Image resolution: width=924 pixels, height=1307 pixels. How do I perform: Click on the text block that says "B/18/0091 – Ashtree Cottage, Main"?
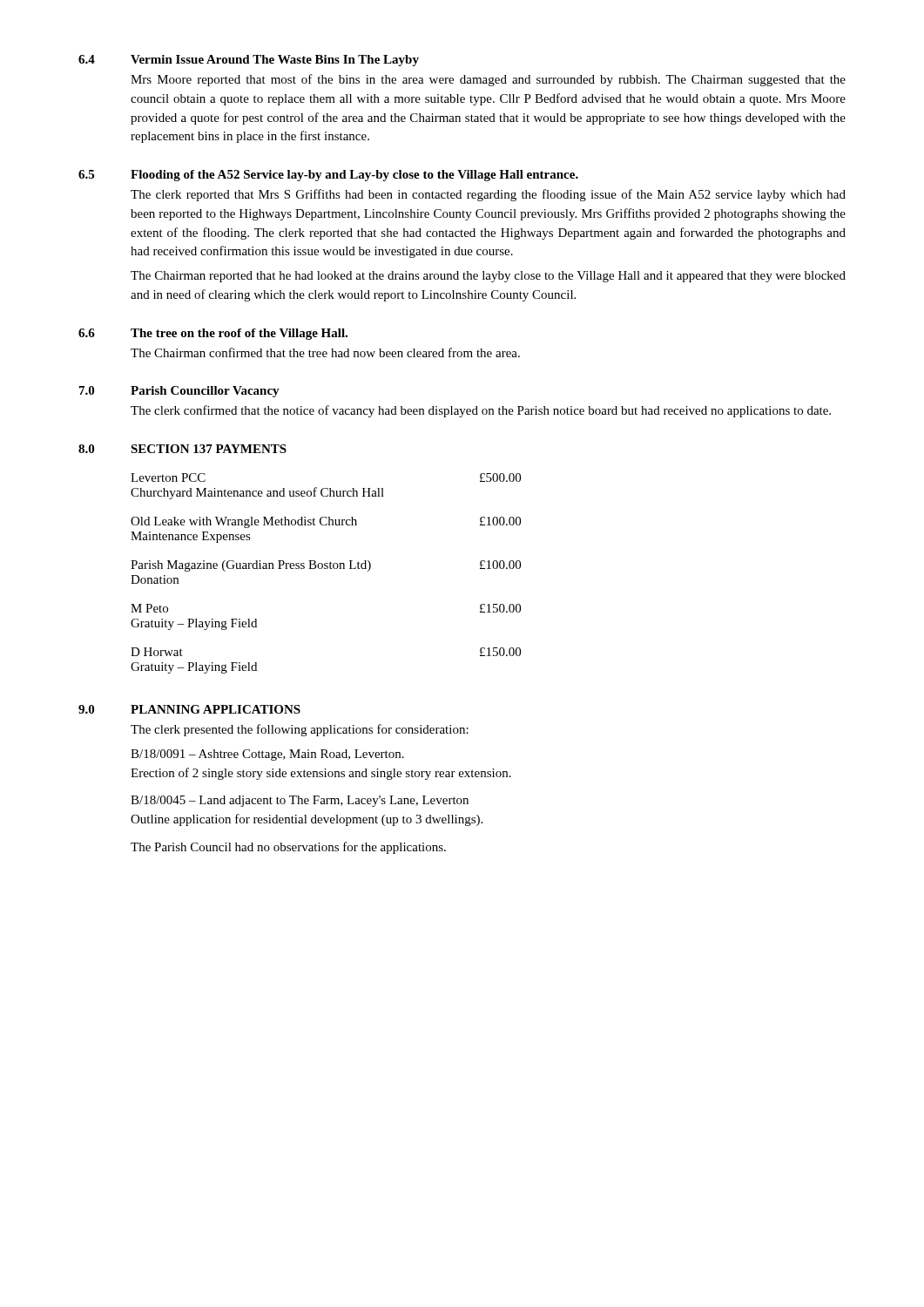[x=321, y=763]
